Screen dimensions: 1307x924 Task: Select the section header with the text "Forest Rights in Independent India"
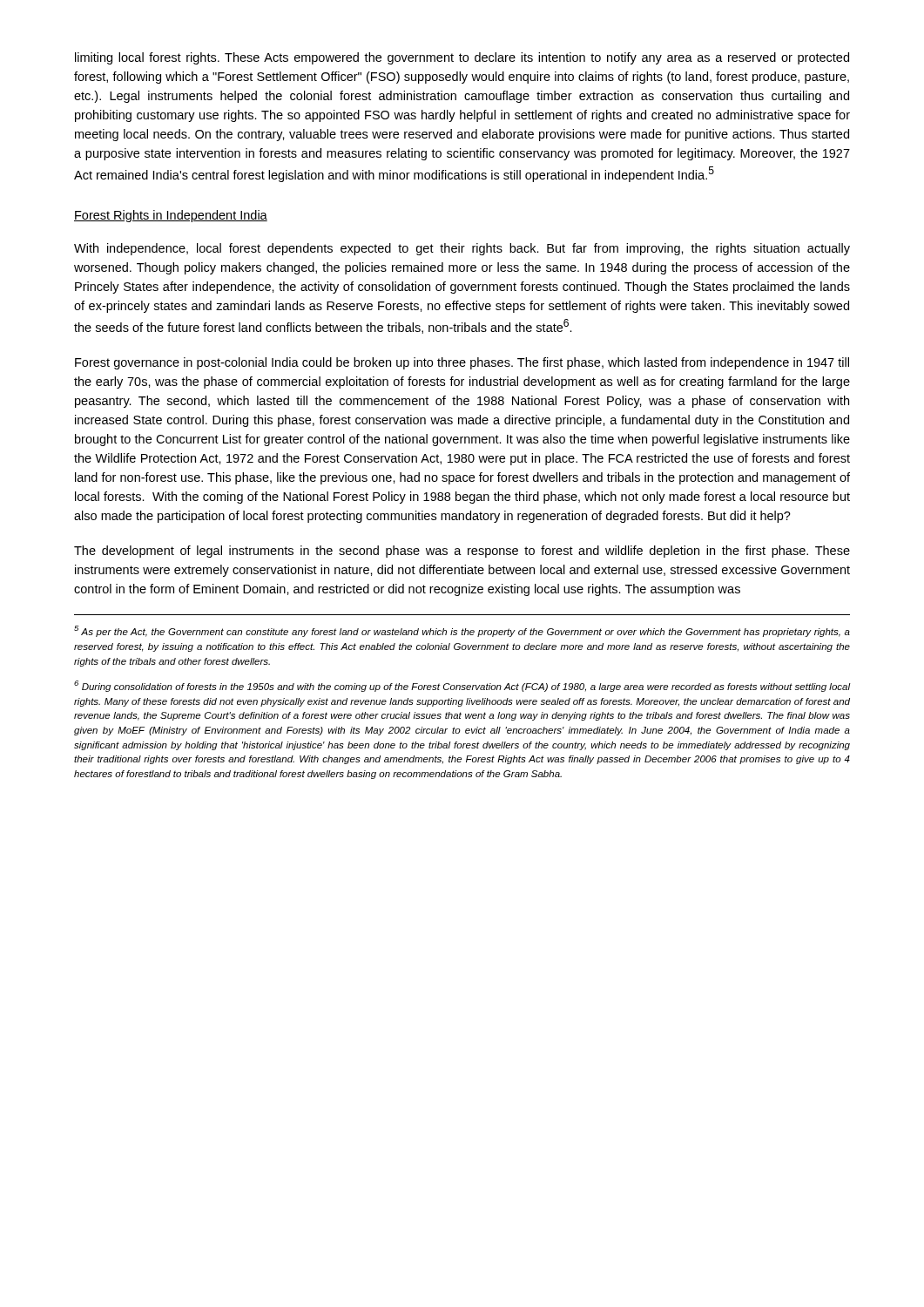point(171,215)
